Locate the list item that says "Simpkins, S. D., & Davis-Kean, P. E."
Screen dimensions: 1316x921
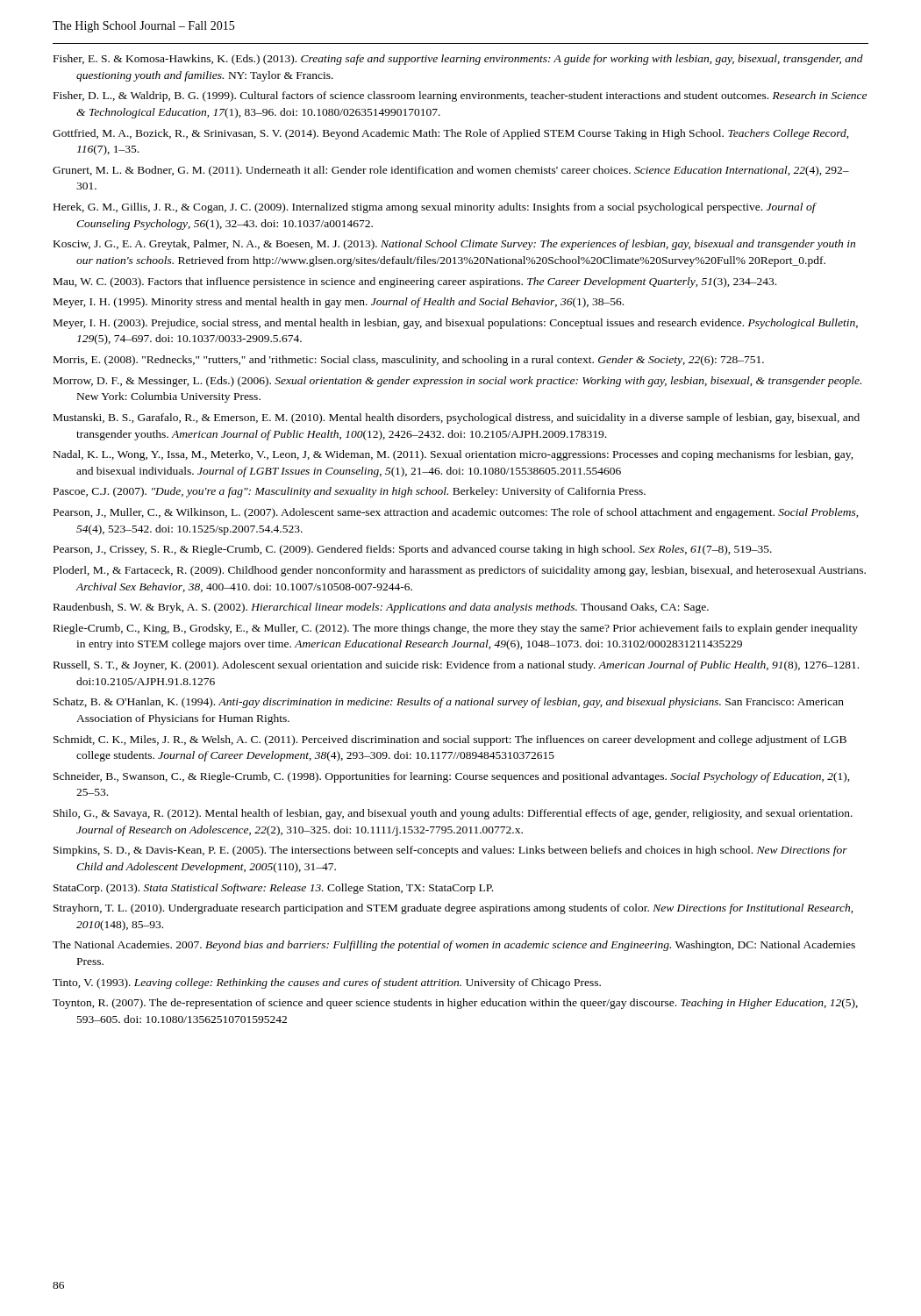(450, 858)
